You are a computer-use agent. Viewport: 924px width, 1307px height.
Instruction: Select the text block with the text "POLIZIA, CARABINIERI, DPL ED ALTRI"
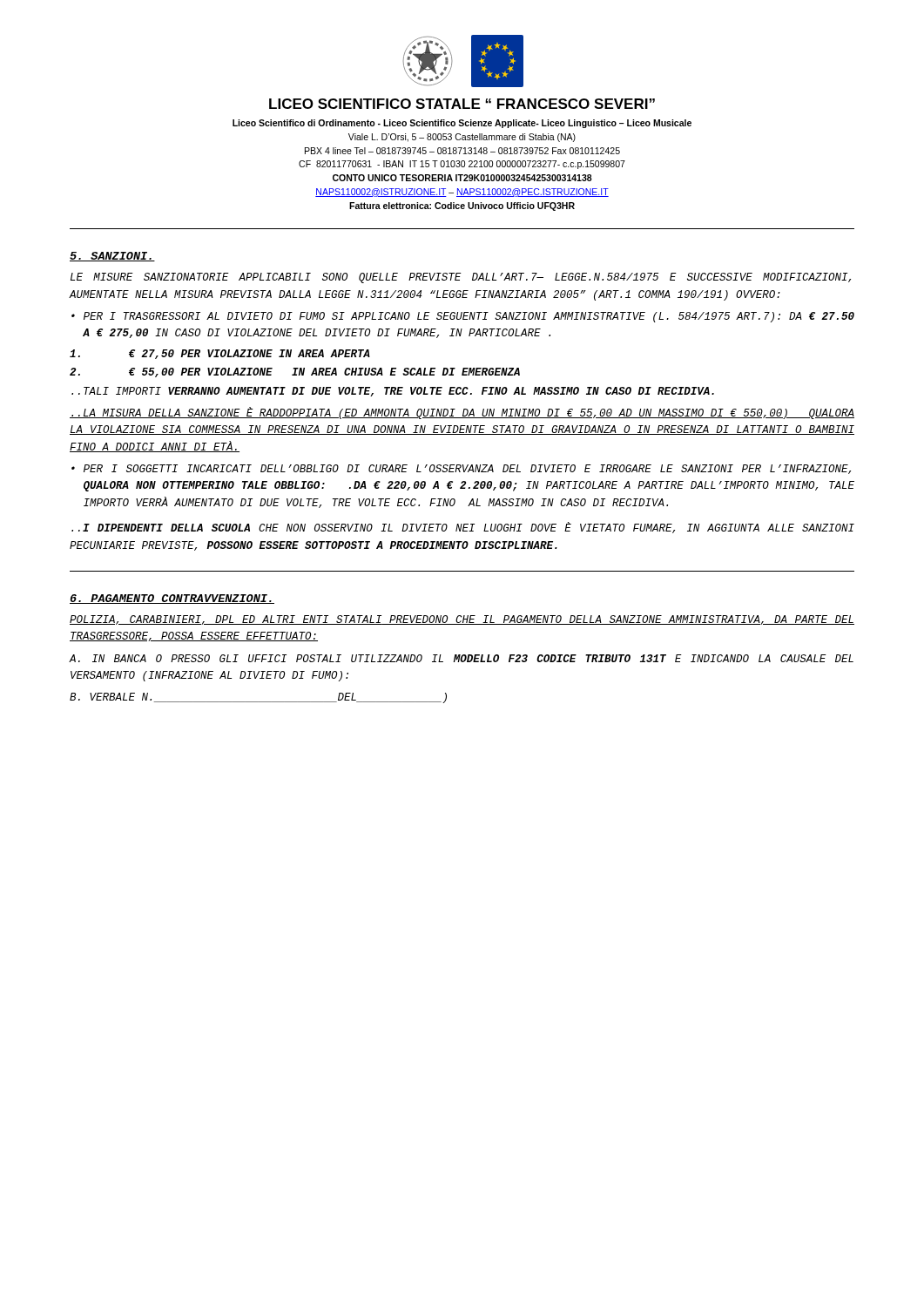[x=462, y=629]
